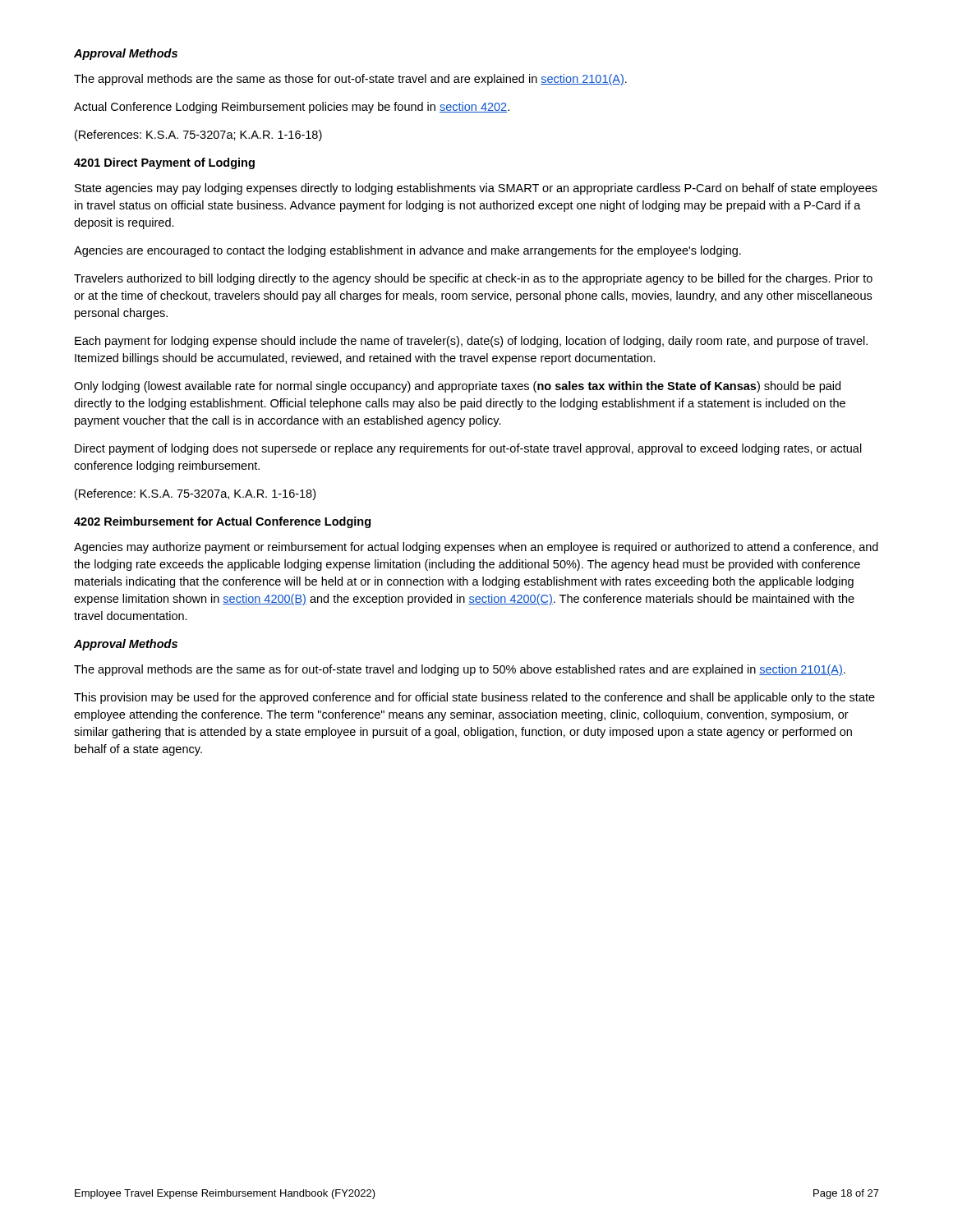Click on the region starting "(Reference: K.S.A. 75-3207a, K.A.R. 1-16-18)"

(x=195, y=494)
